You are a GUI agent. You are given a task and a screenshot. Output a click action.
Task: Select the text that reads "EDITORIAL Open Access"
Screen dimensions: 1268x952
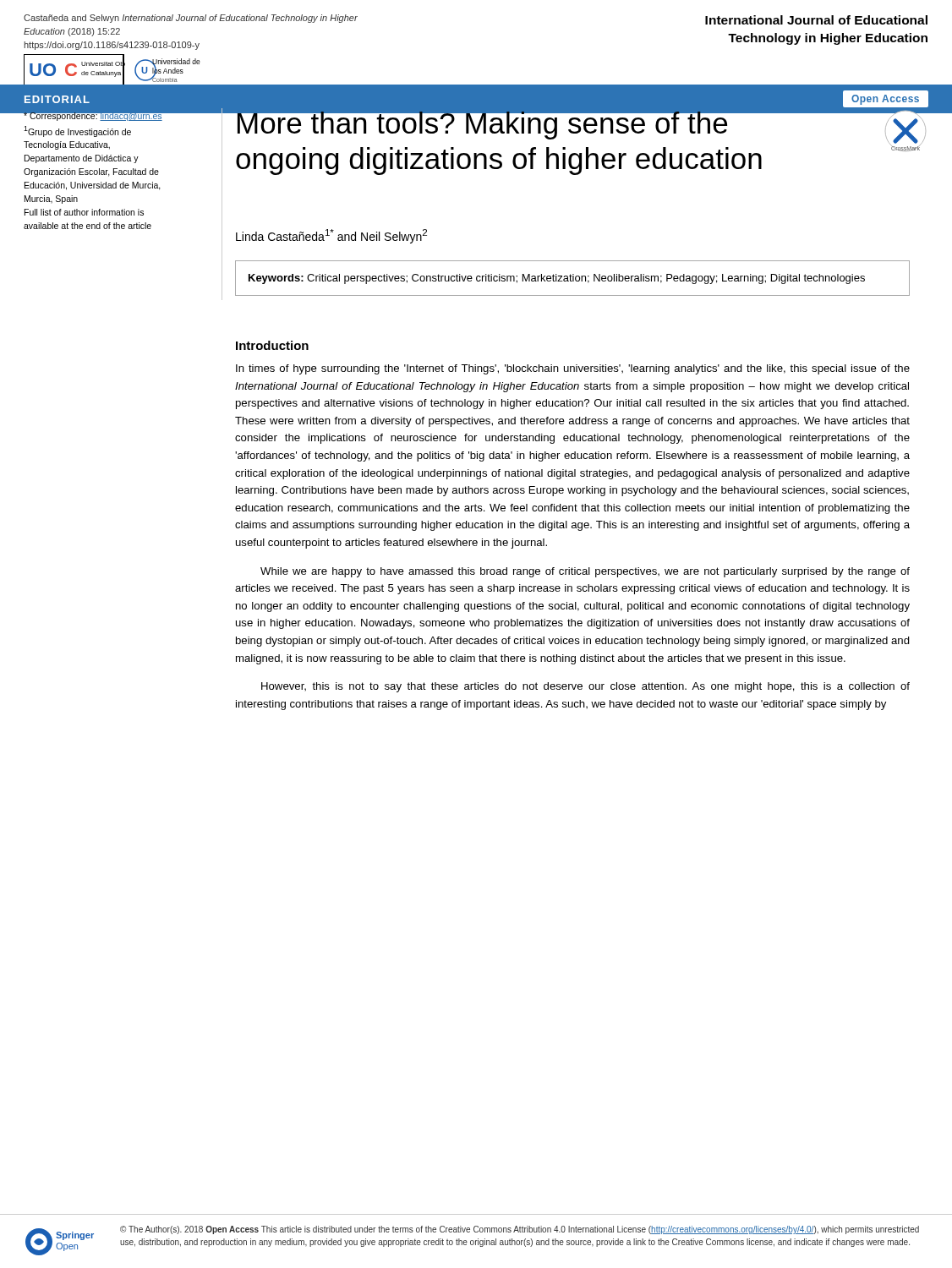point(56,97)
